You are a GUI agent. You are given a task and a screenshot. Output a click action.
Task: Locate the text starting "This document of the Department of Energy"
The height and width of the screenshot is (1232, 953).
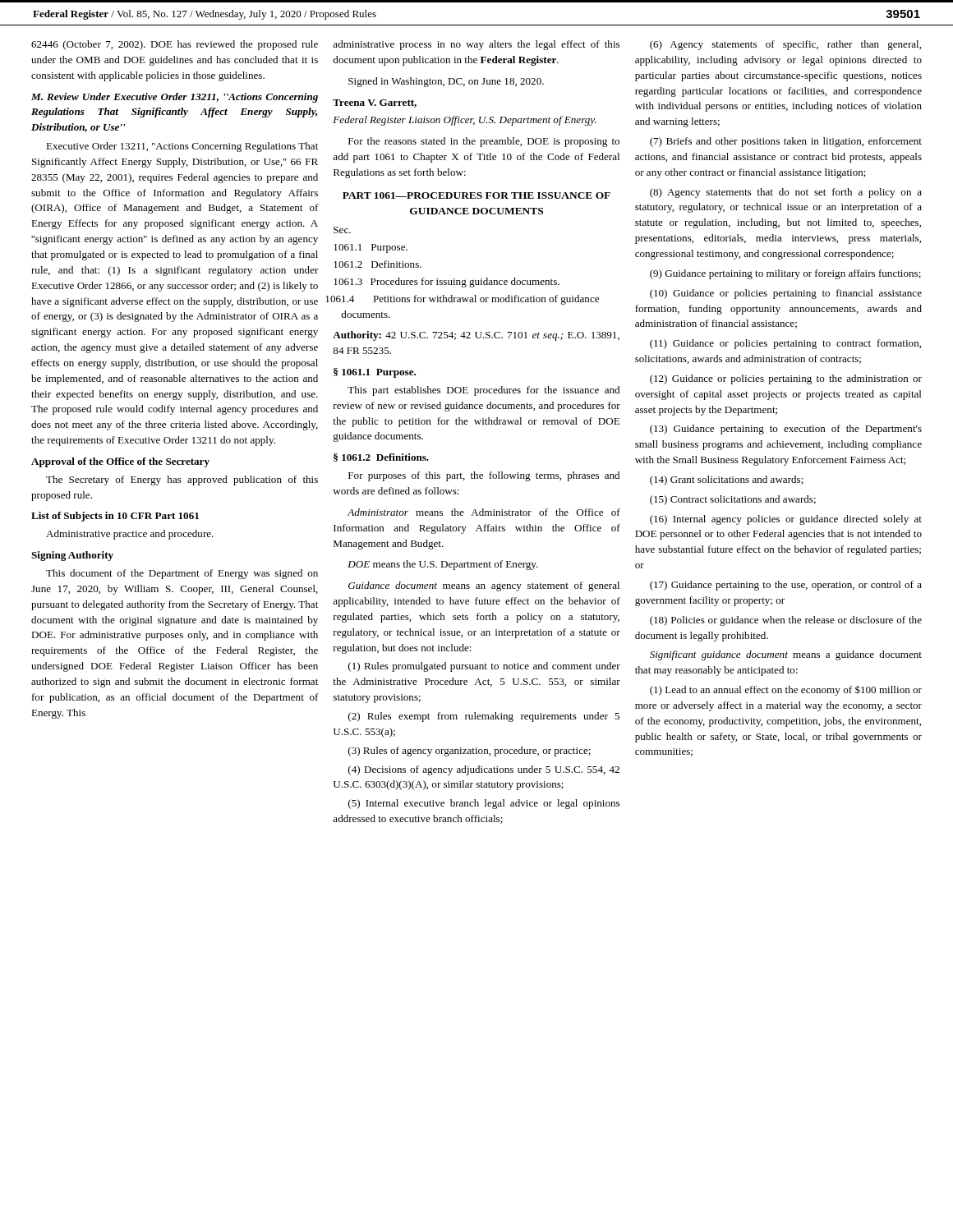(x=175, y=643)
